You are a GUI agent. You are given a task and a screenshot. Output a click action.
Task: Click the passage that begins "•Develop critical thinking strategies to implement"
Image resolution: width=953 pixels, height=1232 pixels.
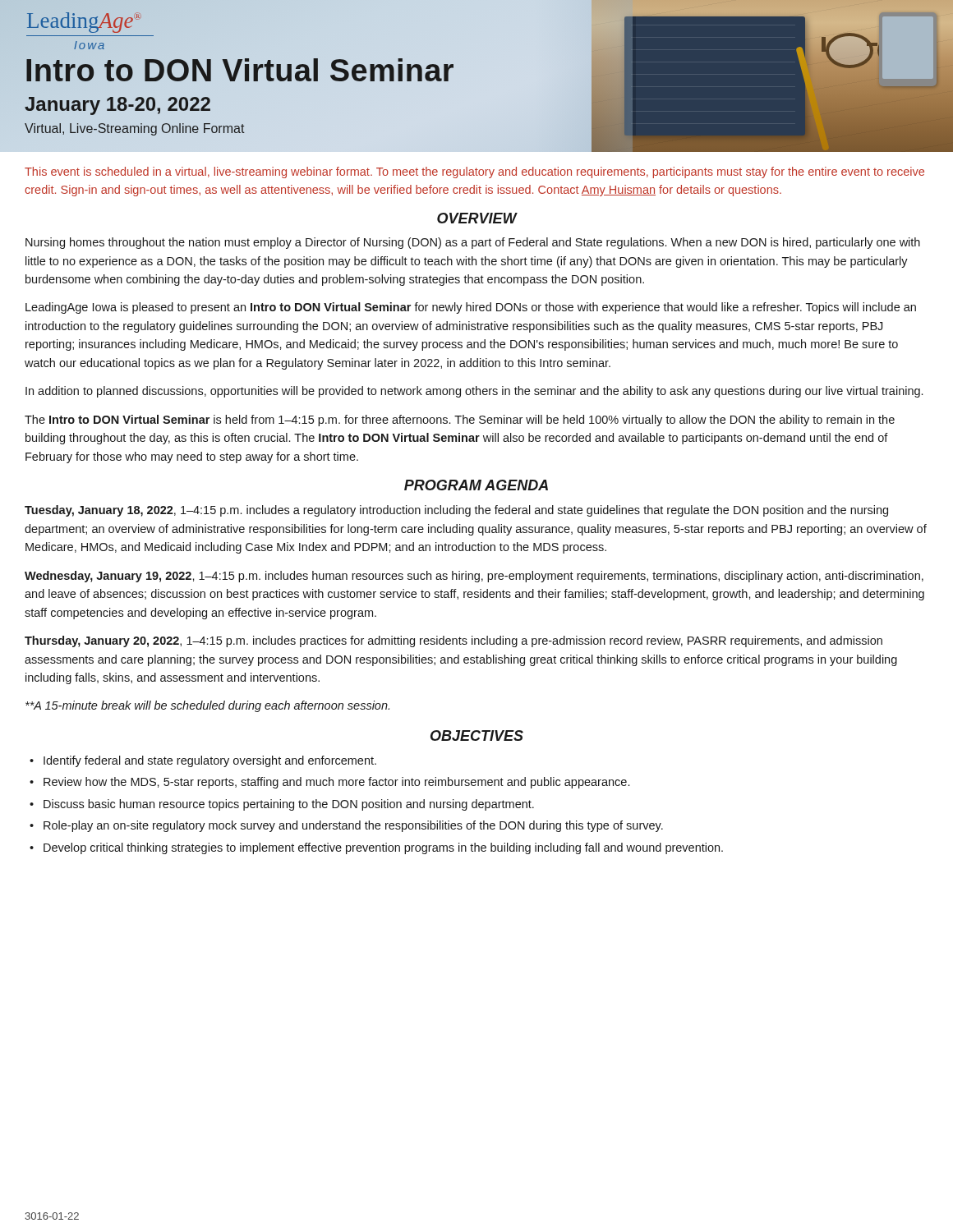coord(377,848)
